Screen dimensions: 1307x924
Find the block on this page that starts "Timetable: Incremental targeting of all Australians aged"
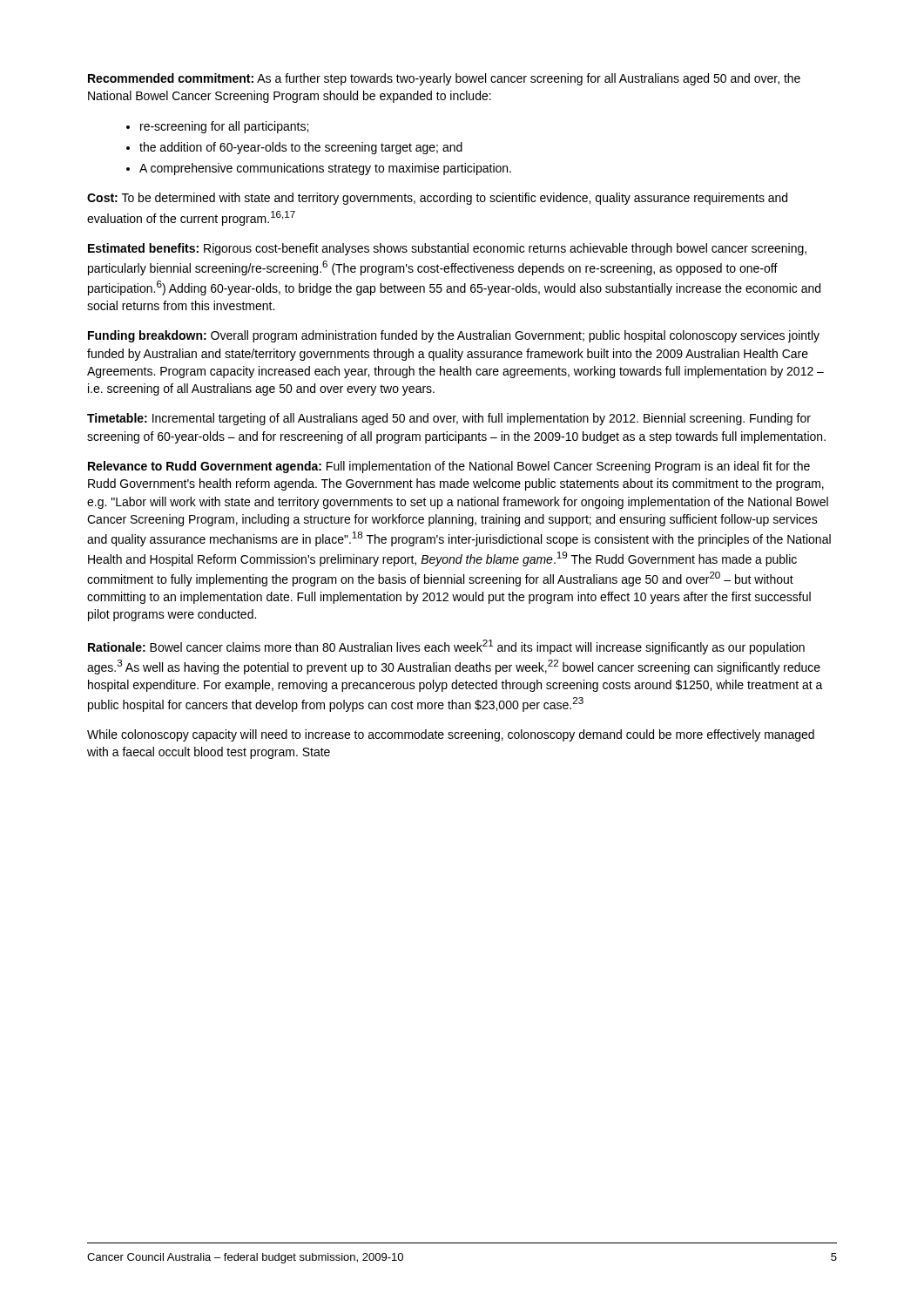457,427
